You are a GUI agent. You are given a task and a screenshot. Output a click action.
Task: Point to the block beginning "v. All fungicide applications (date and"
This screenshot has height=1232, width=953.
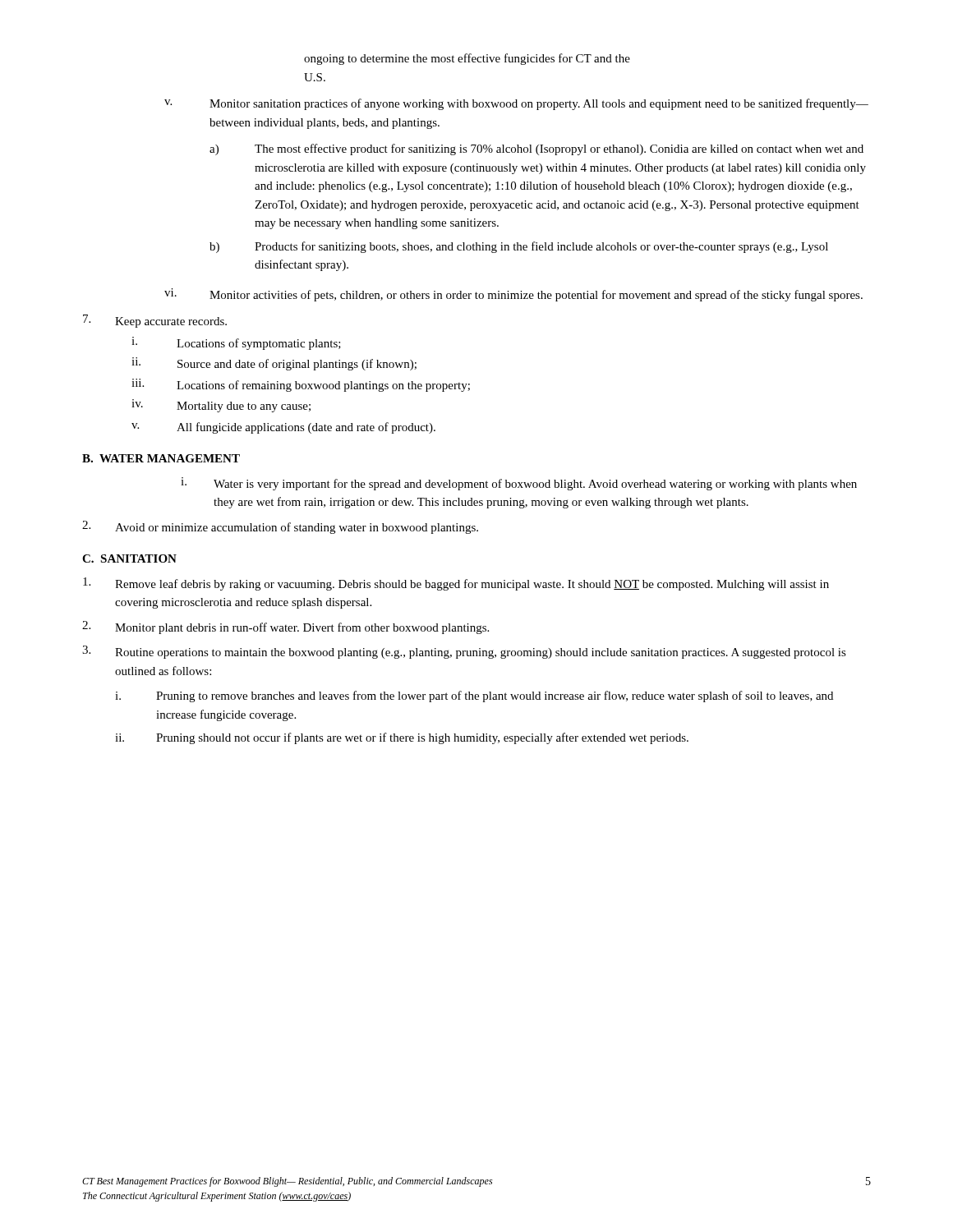tap(283, 428)
